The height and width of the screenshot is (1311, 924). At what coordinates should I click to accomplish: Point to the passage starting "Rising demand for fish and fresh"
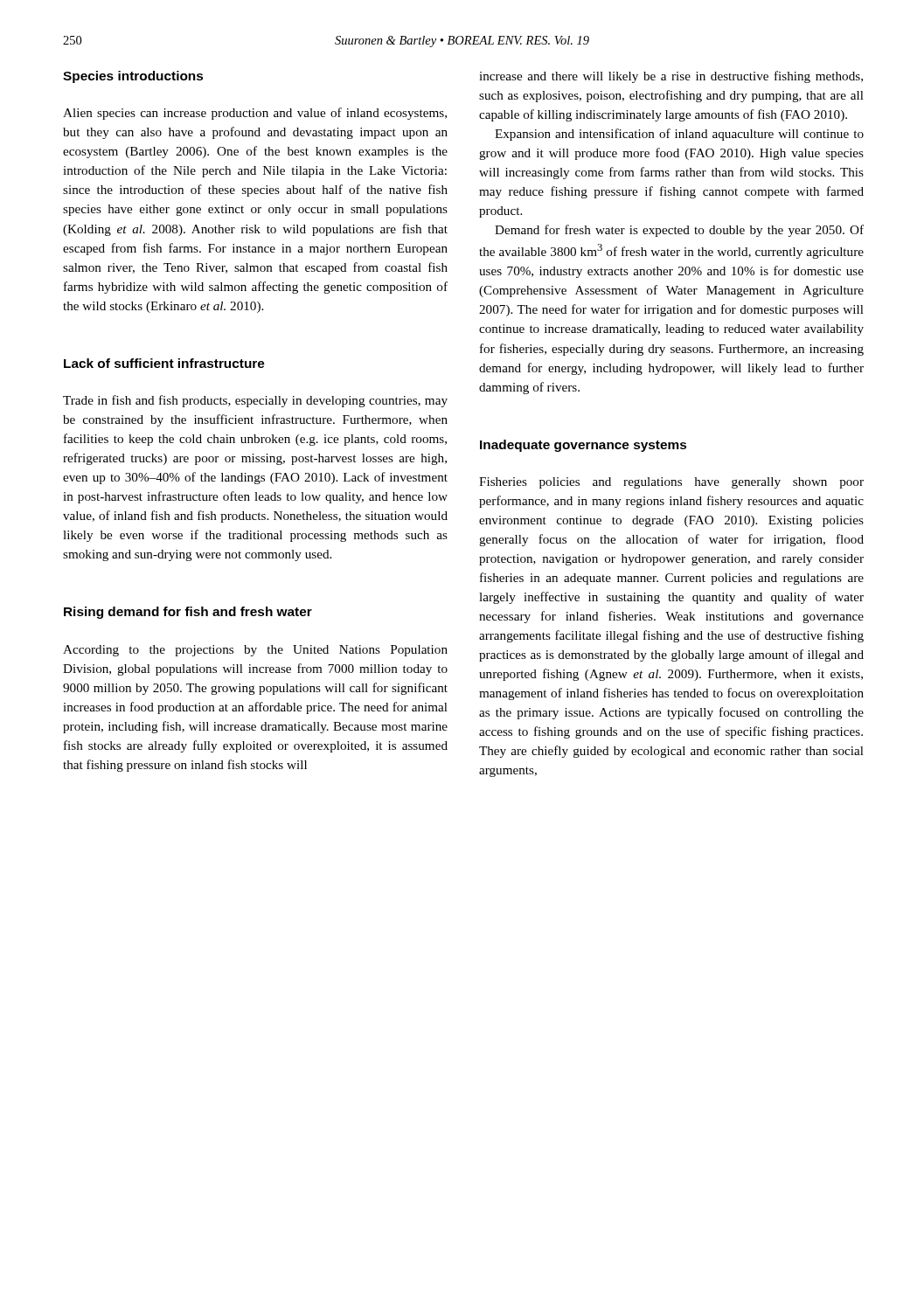[187, 612]
